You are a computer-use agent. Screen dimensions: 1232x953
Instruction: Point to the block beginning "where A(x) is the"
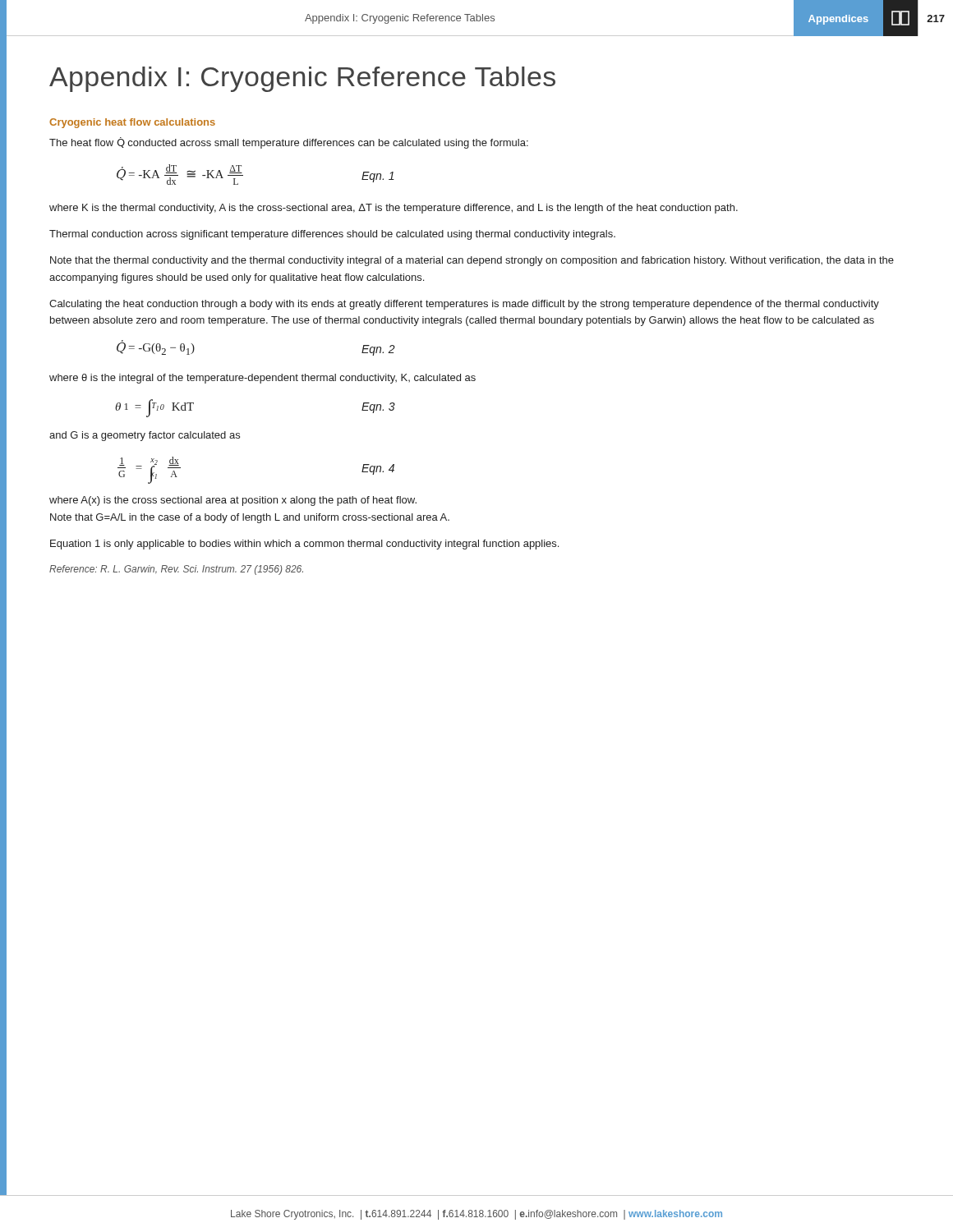point(250,508)
